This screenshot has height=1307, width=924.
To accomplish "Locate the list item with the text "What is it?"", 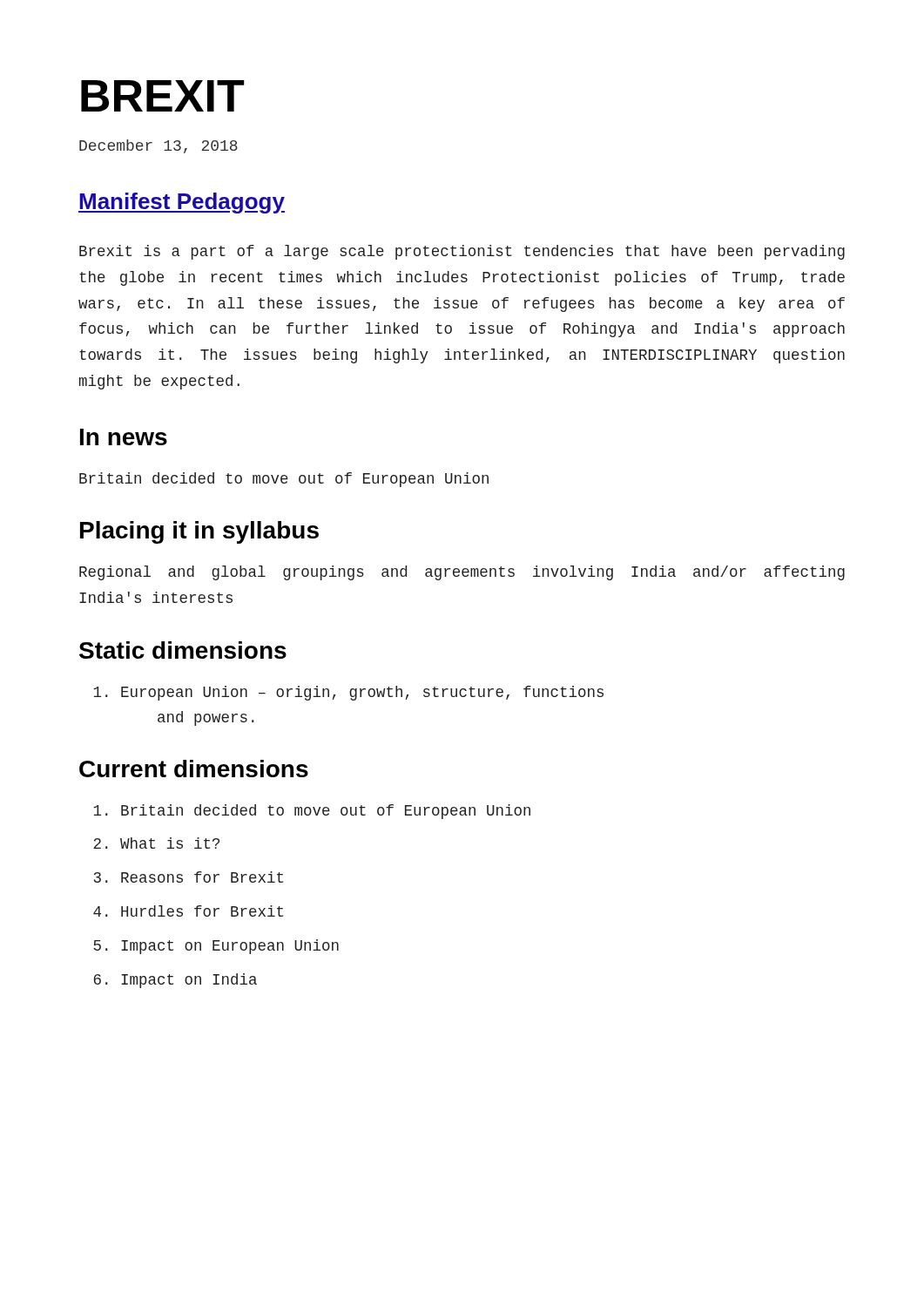I will click(170, 843).
